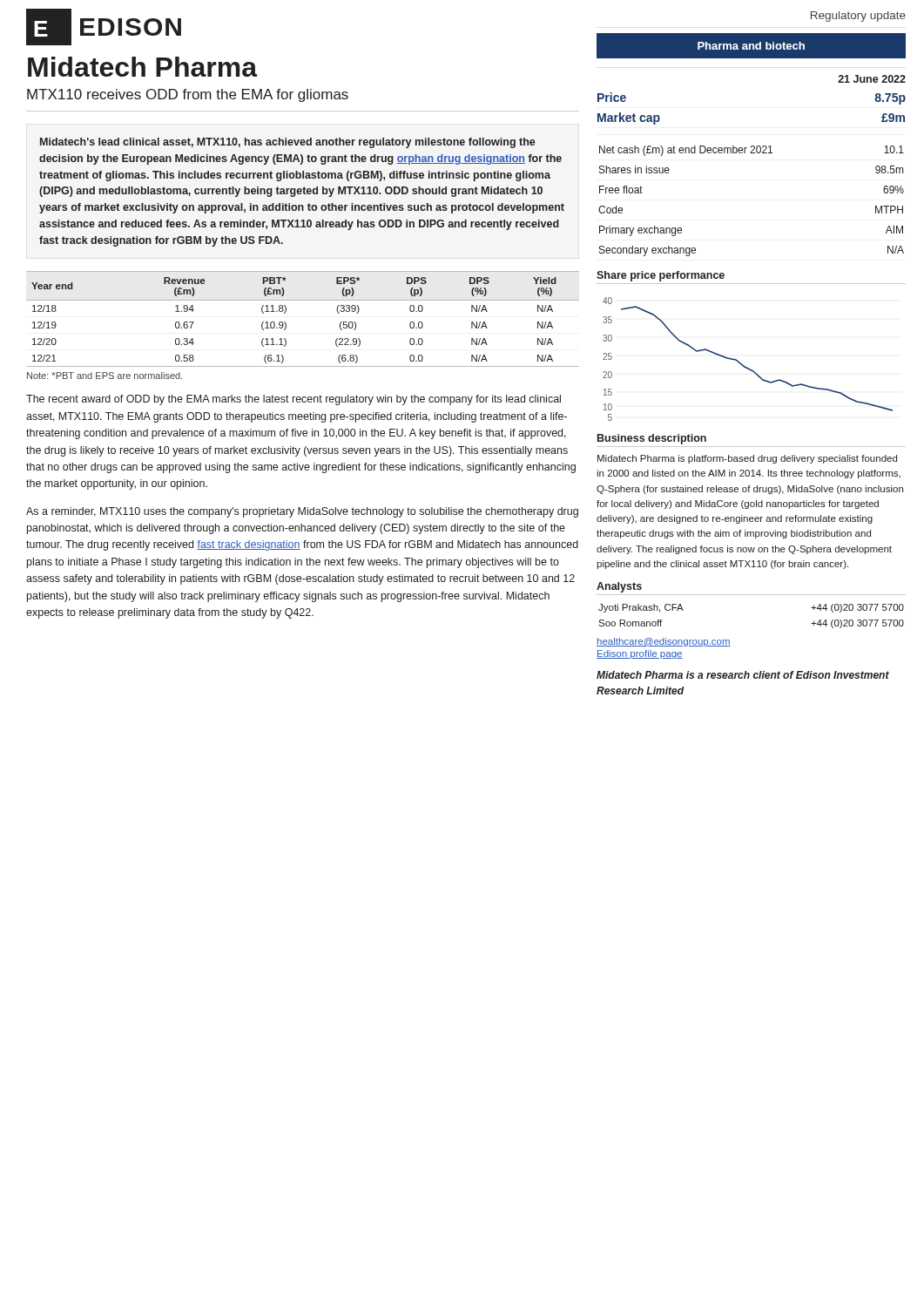
Task: Find the line chart
Action: tap(751, 356)
